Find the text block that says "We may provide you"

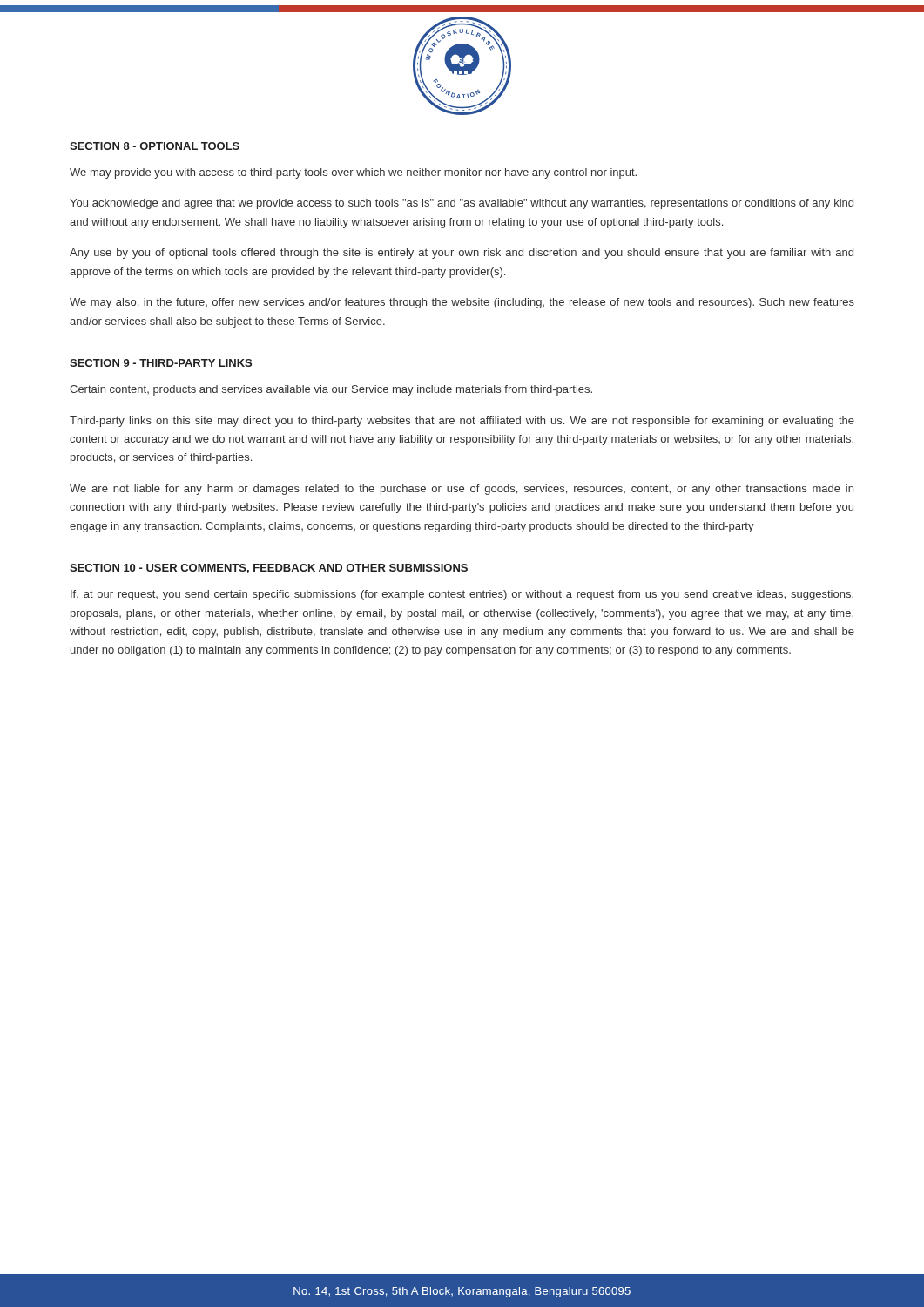[354, 172]
